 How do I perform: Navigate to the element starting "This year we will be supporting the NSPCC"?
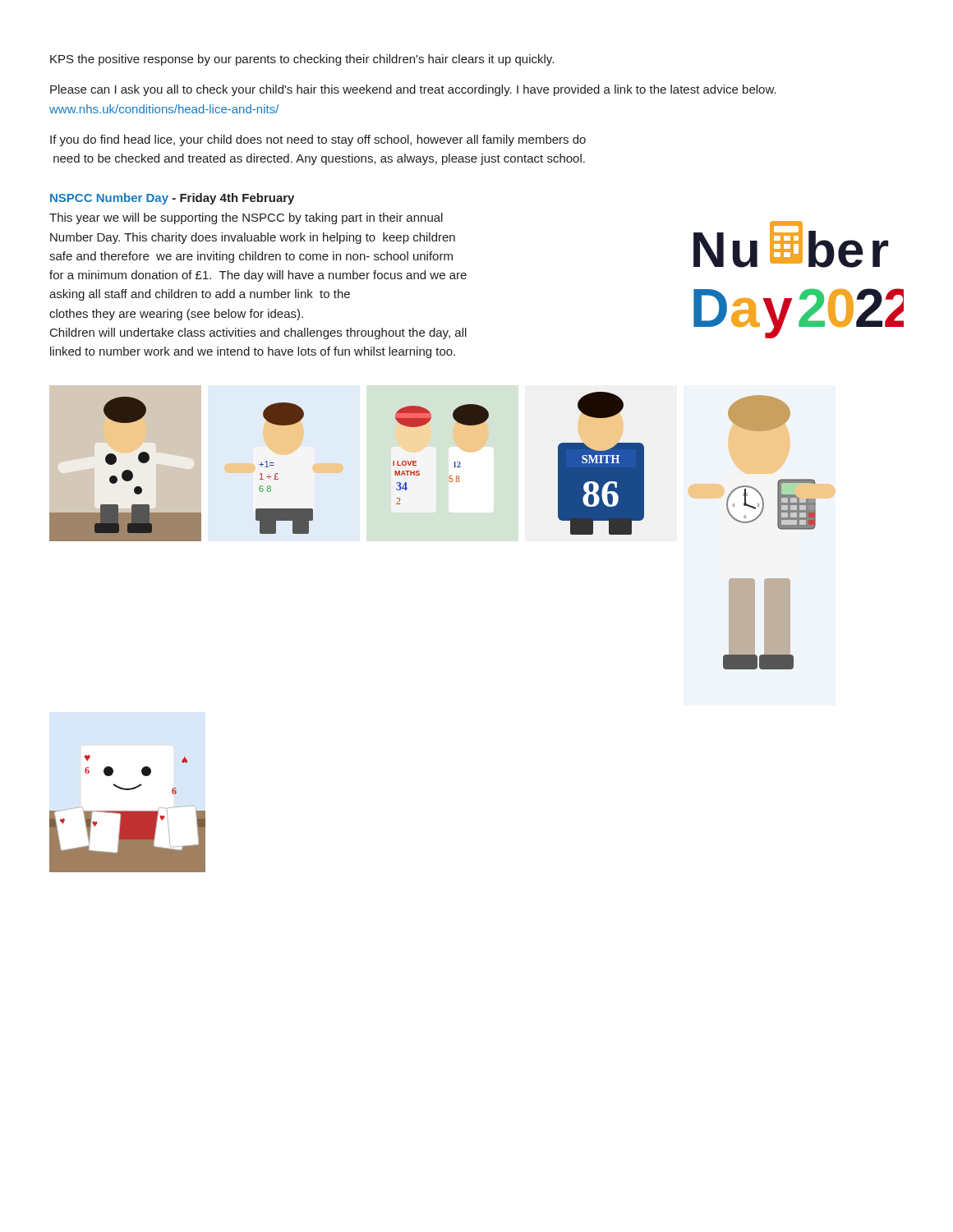tap(258, 284)
